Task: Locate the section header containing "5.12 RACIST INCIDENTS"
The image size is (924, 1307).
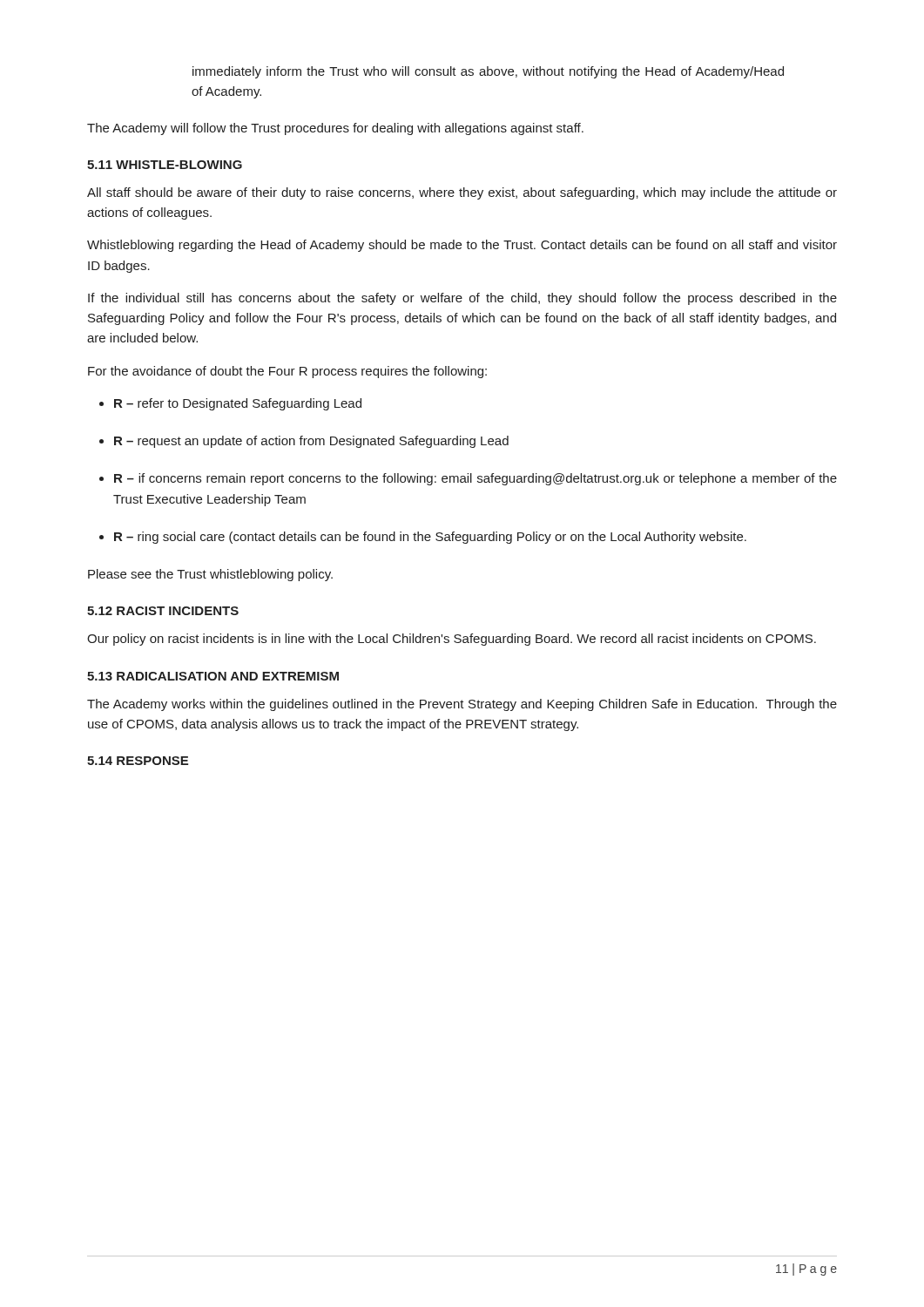Action: point(163,611)
